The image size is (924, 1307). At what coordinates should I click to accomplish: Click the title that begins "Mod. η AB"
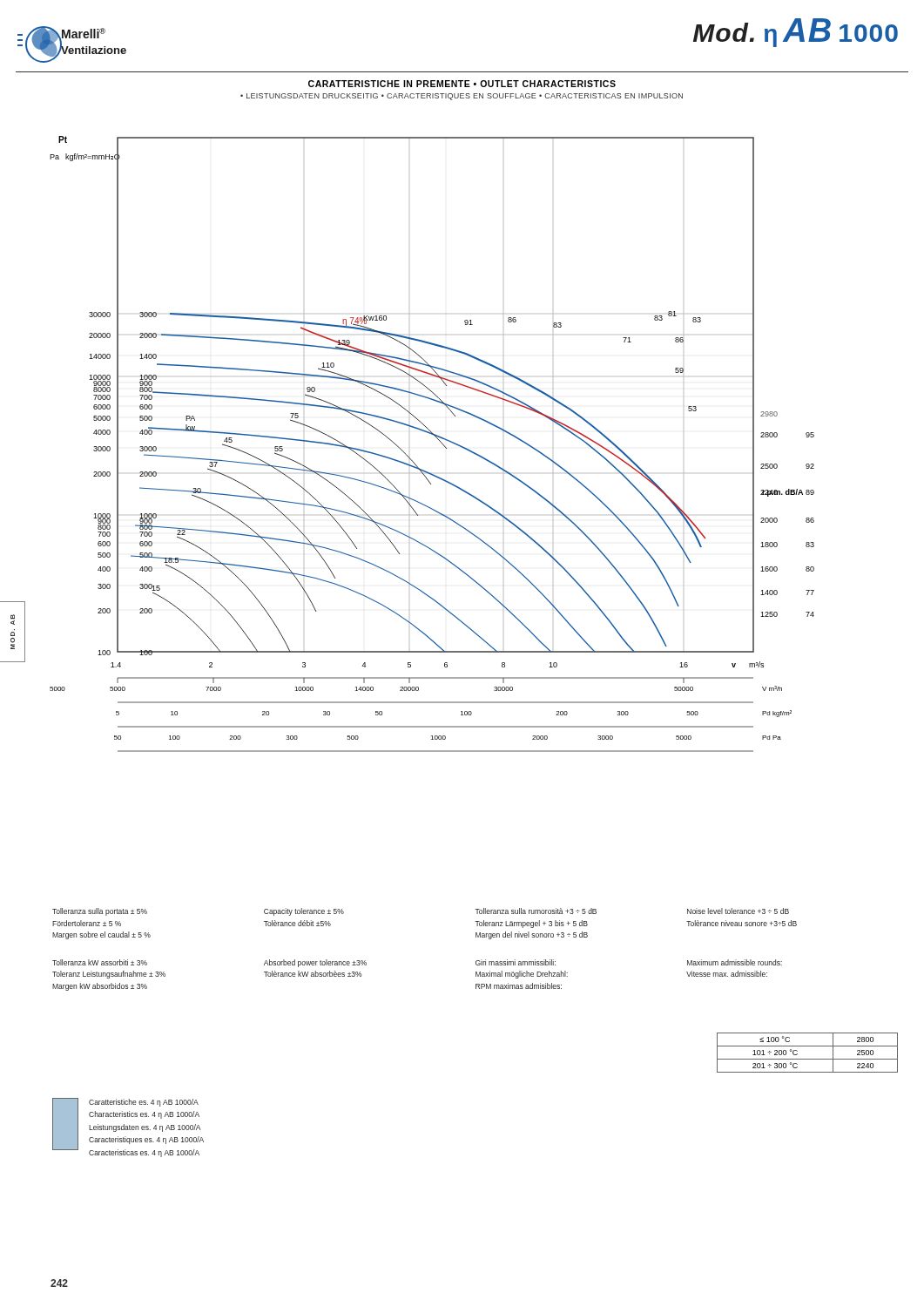pos(796,31)
